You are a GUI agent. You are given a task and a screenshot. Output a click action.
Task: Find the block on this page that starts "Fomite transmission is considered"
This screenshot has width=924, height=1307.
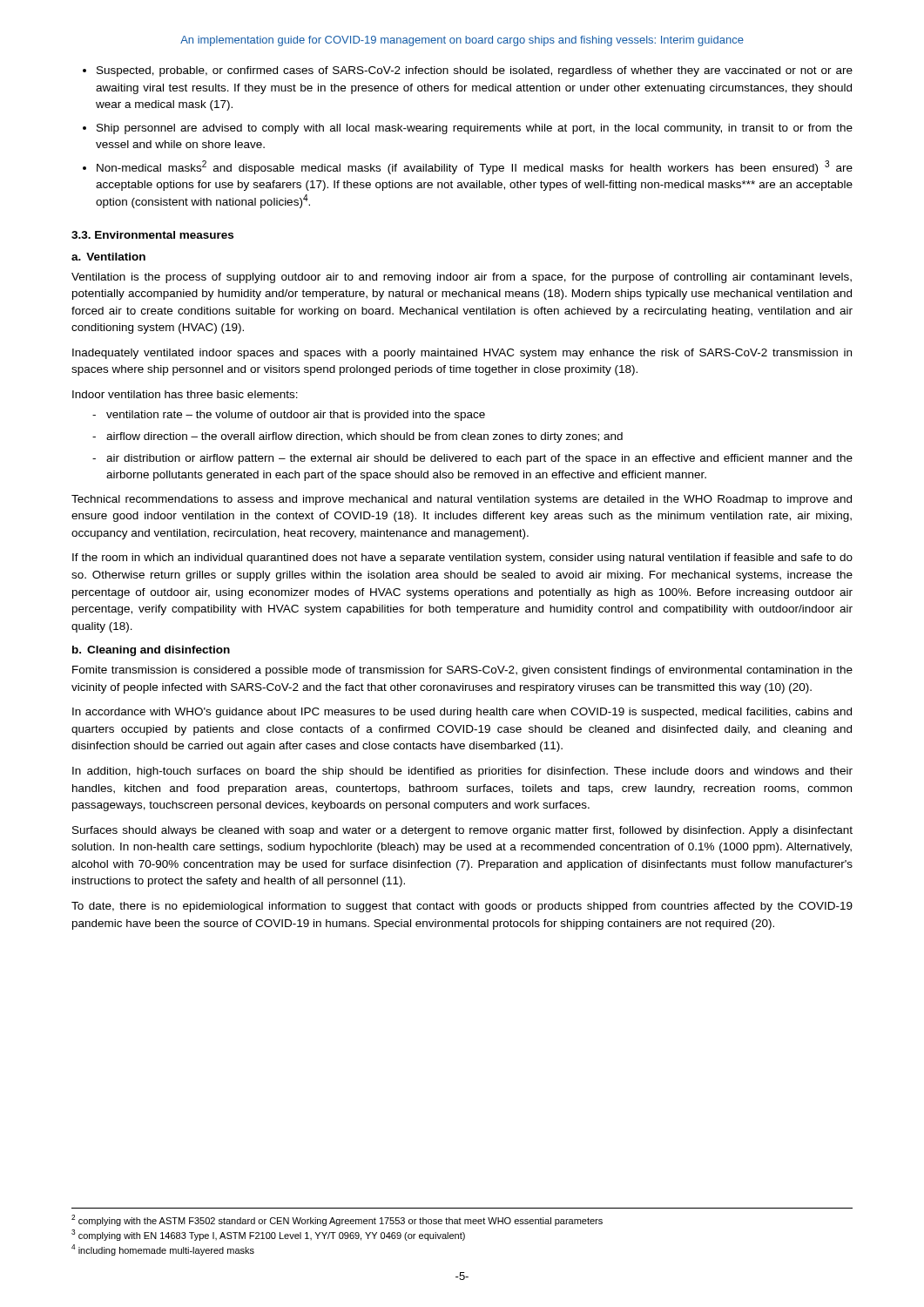(462, 679)
